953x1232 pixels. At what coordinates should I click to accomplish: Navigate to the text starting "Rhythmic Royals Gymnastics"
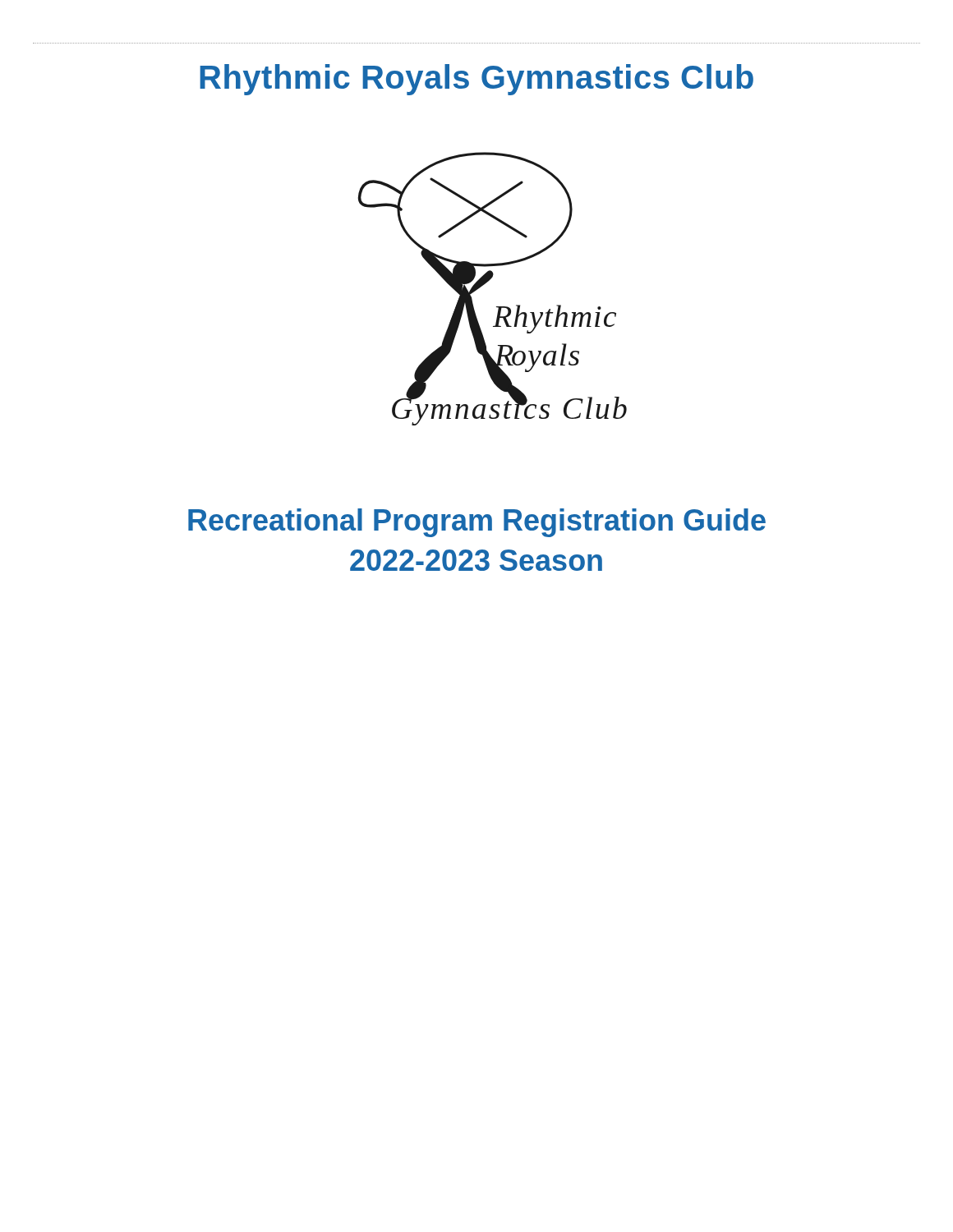pos(476,78)
